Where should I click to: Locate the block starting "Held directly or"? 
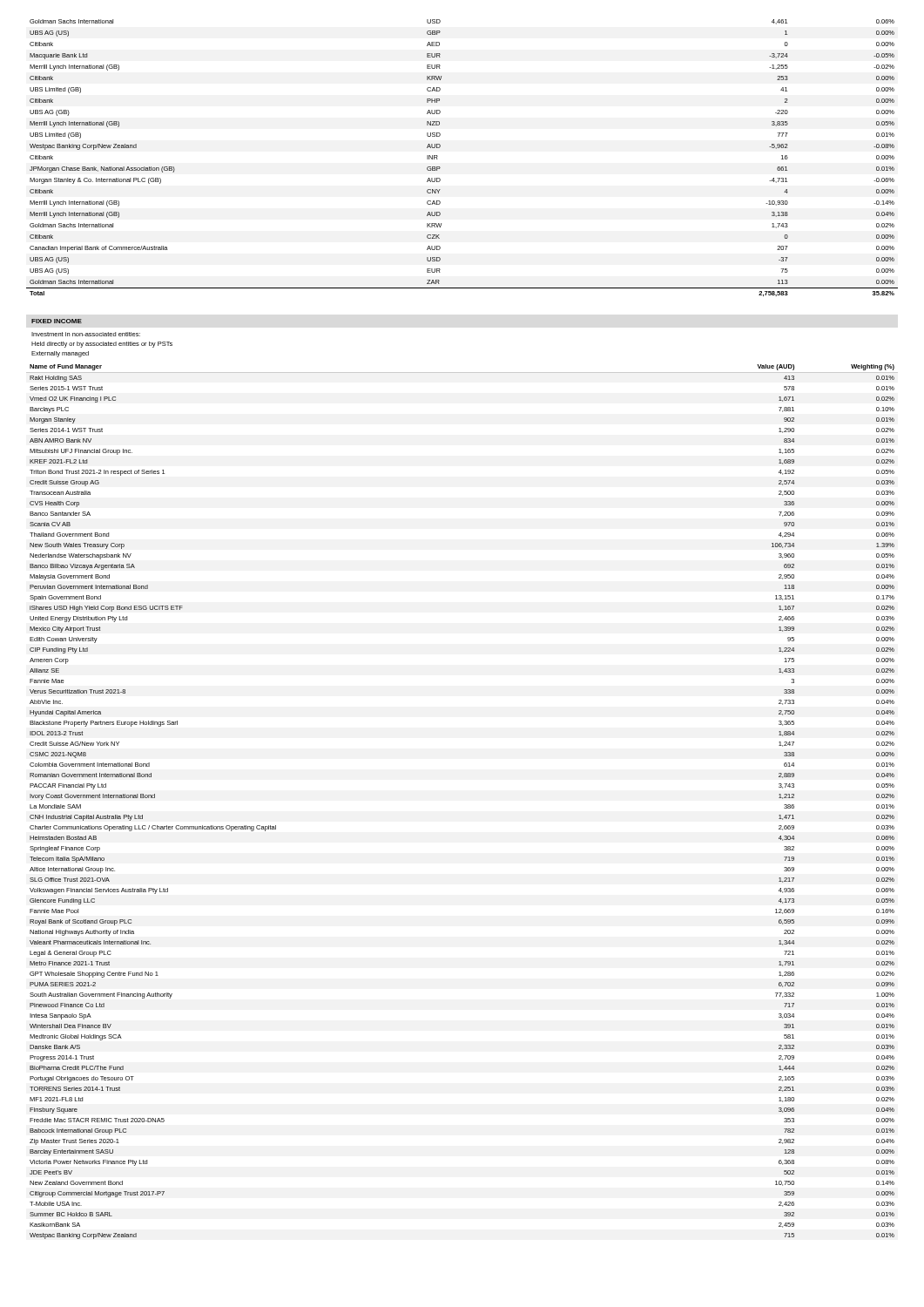coord(102,344)
